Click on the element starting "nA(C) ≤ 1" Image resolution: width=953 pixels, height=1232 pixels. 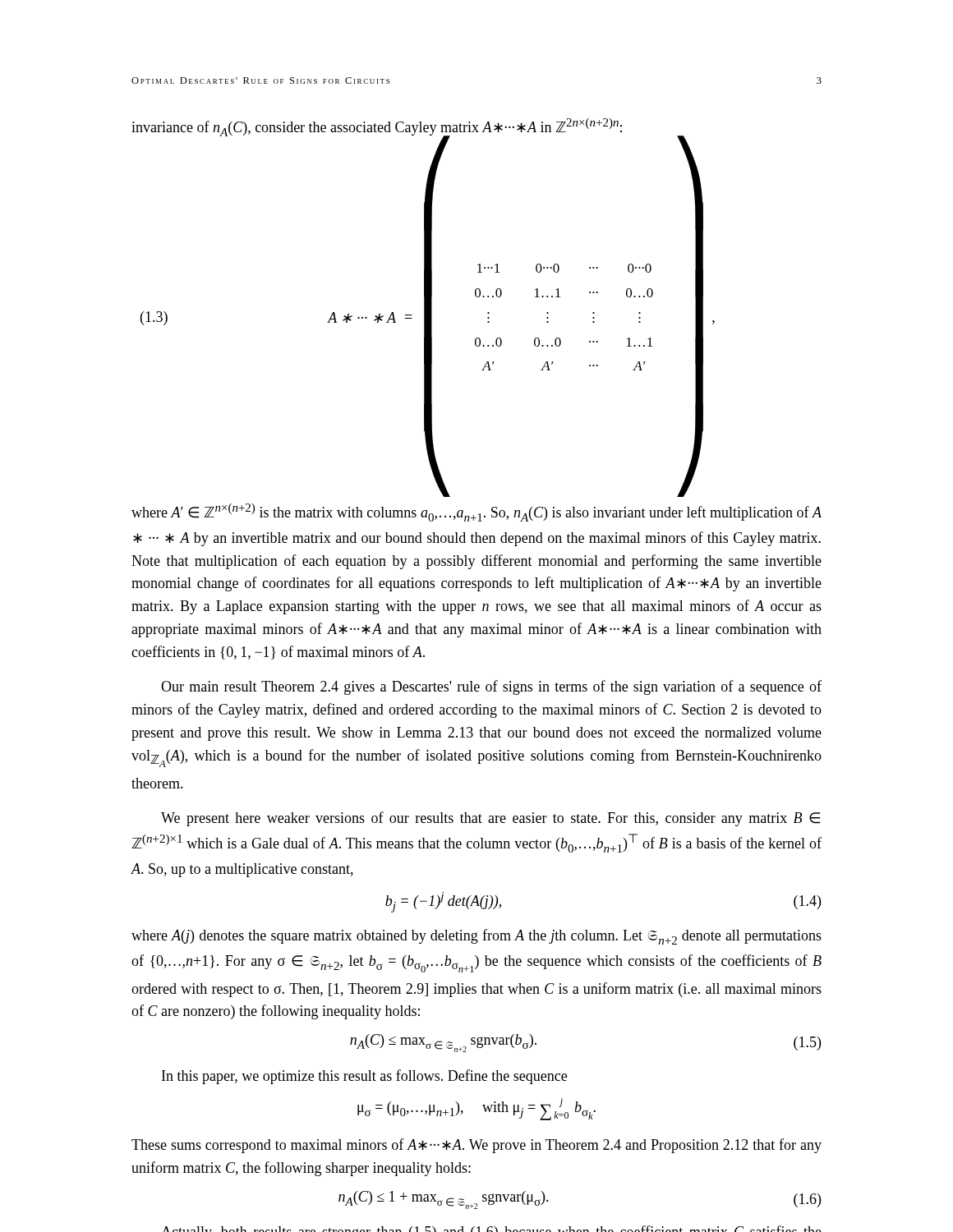[x=476, y=1199]
